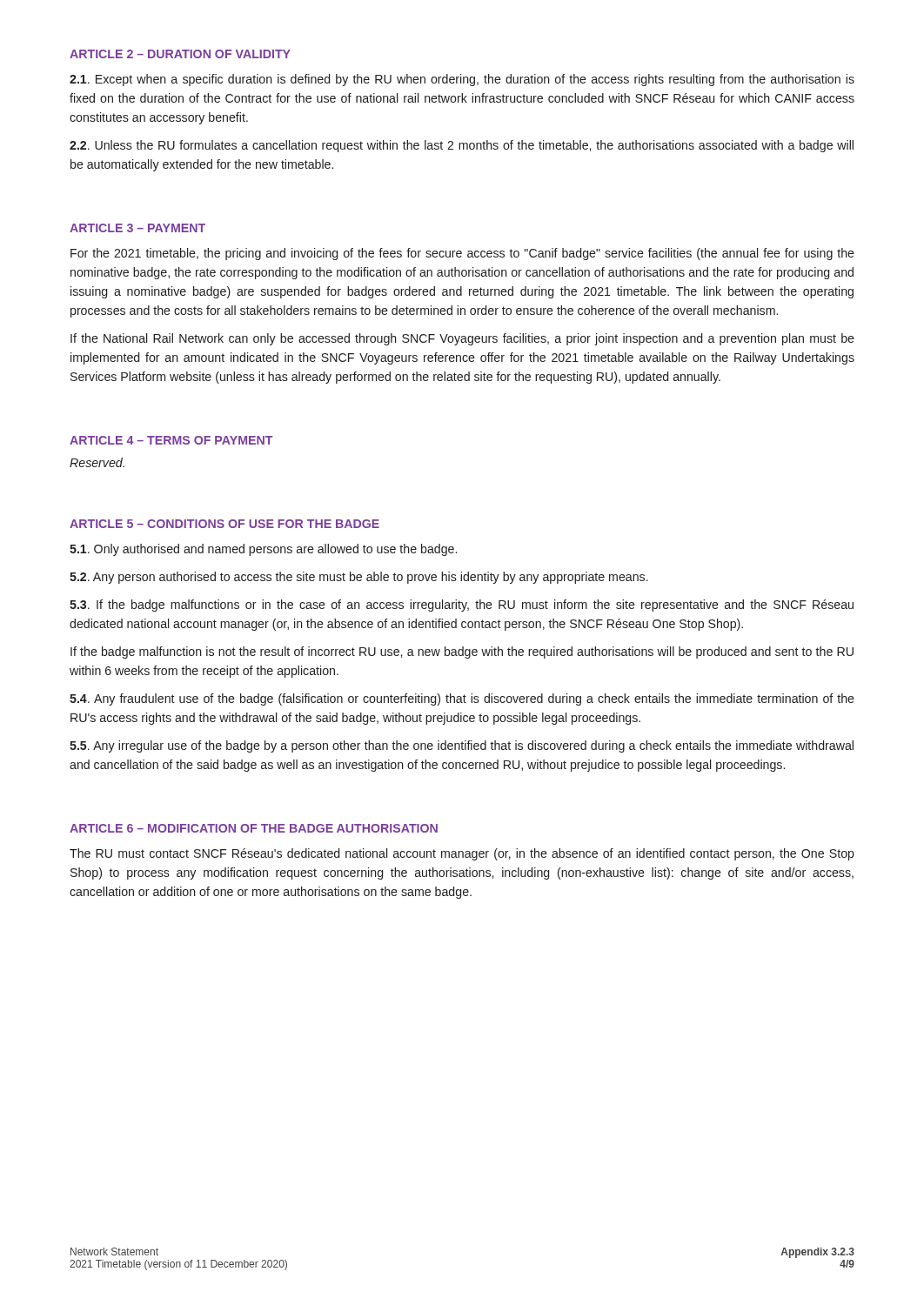
Task: Where is the passage that starts "For the 2021"?
Action: point(462,282)
